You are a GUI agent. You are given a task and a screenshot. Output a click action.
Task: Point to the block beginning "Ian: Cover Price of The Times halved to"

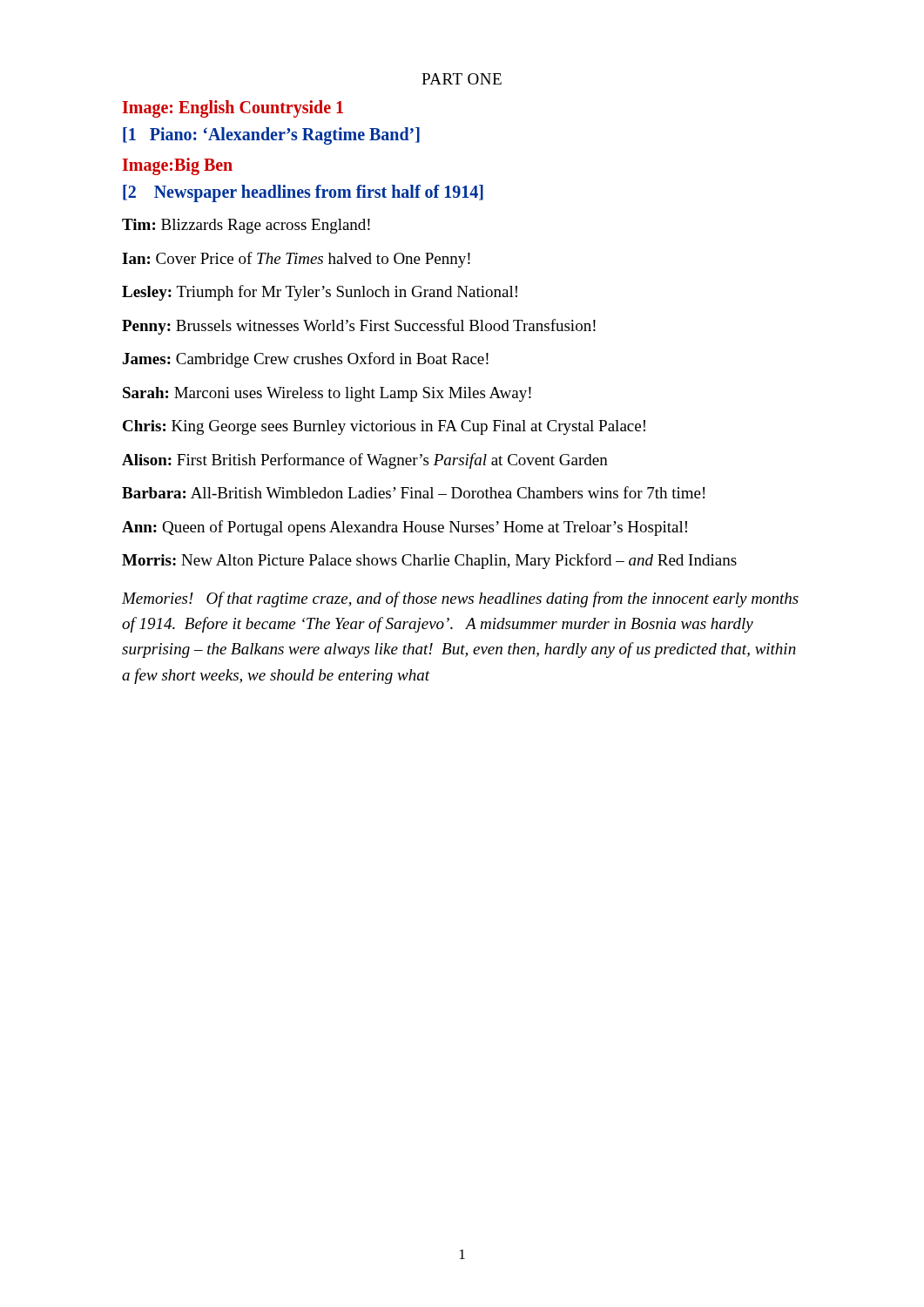(x=297, y=258)
